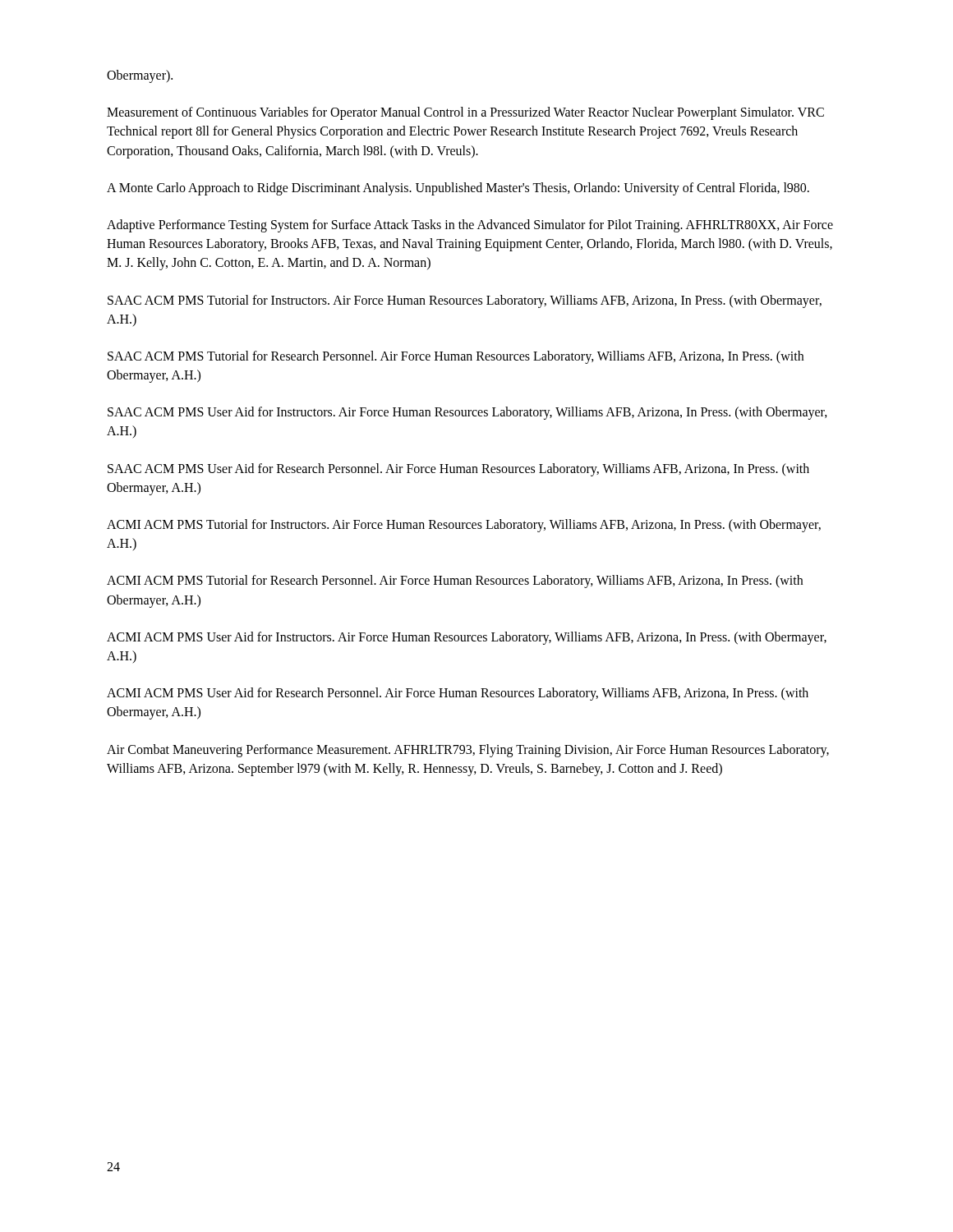This screenshot has width=953, height=1232.
Task: Click the passage that begins "ACMI ACM PMS Tutorial for Research"
Action: (455, 590)
